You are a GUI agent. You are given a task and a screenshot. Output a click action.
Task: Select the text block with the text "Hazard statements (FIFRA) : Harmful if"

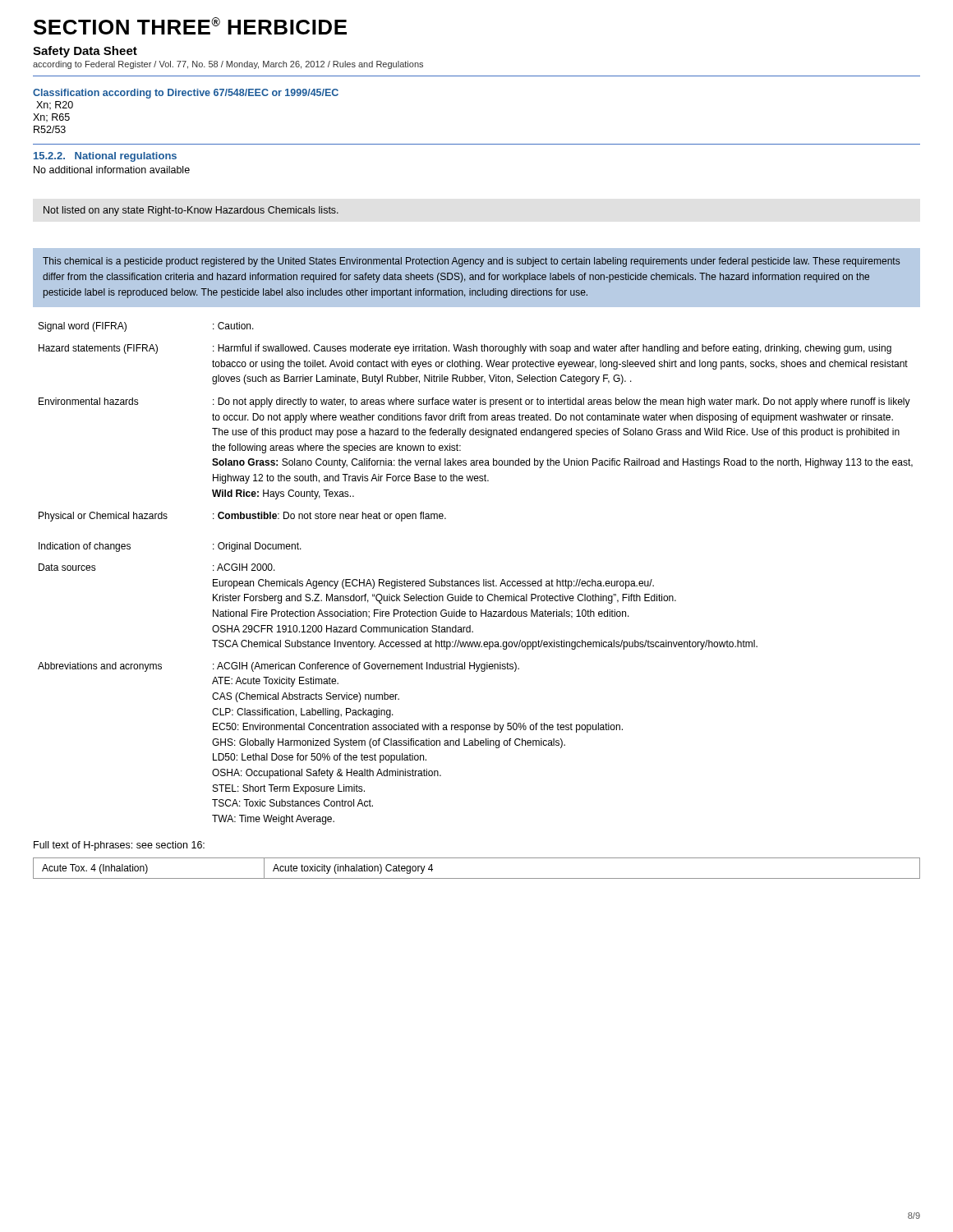(476, 363)
